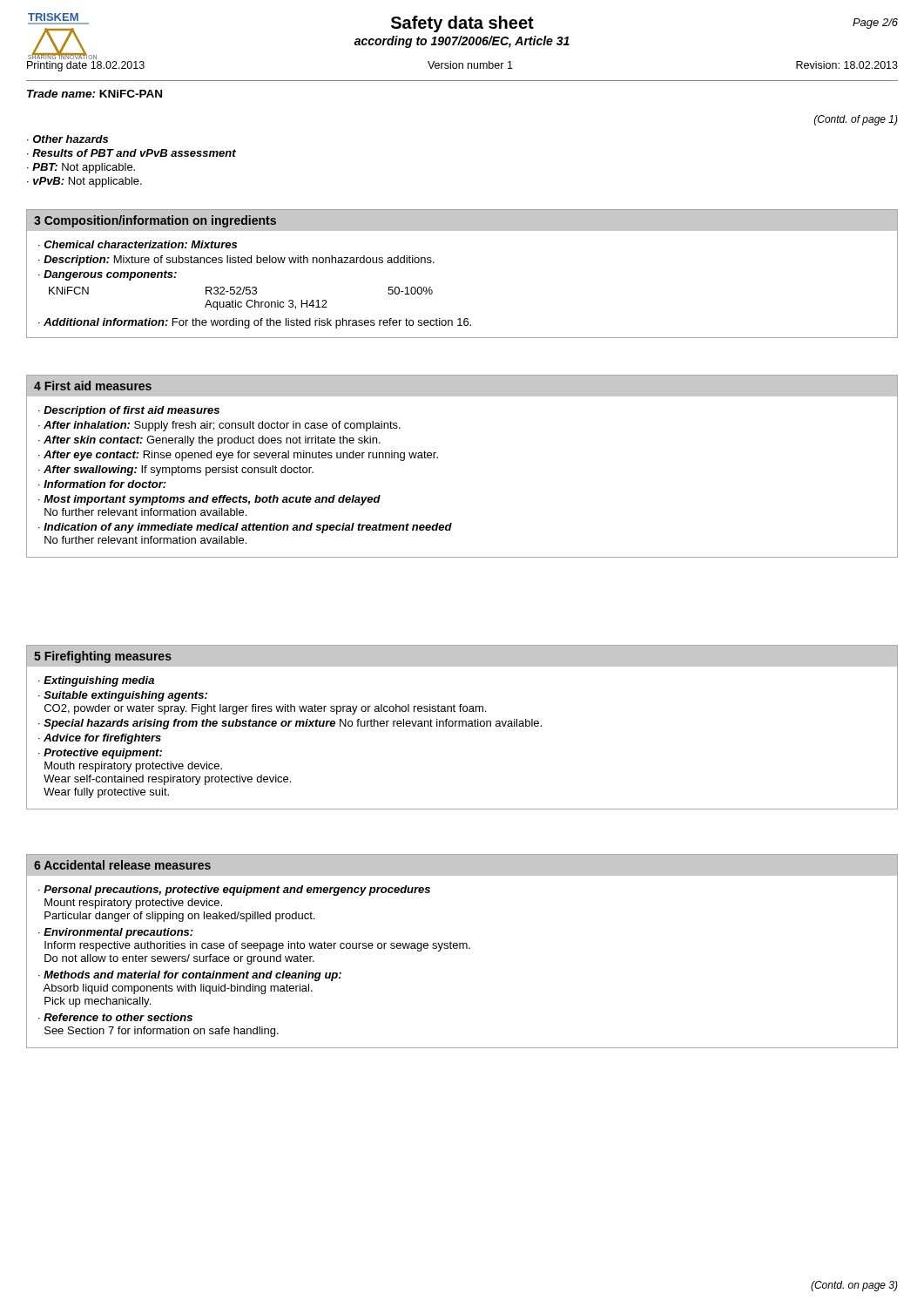Find the list item containing "· vPvB: Not applicable."

coord(84,181)
